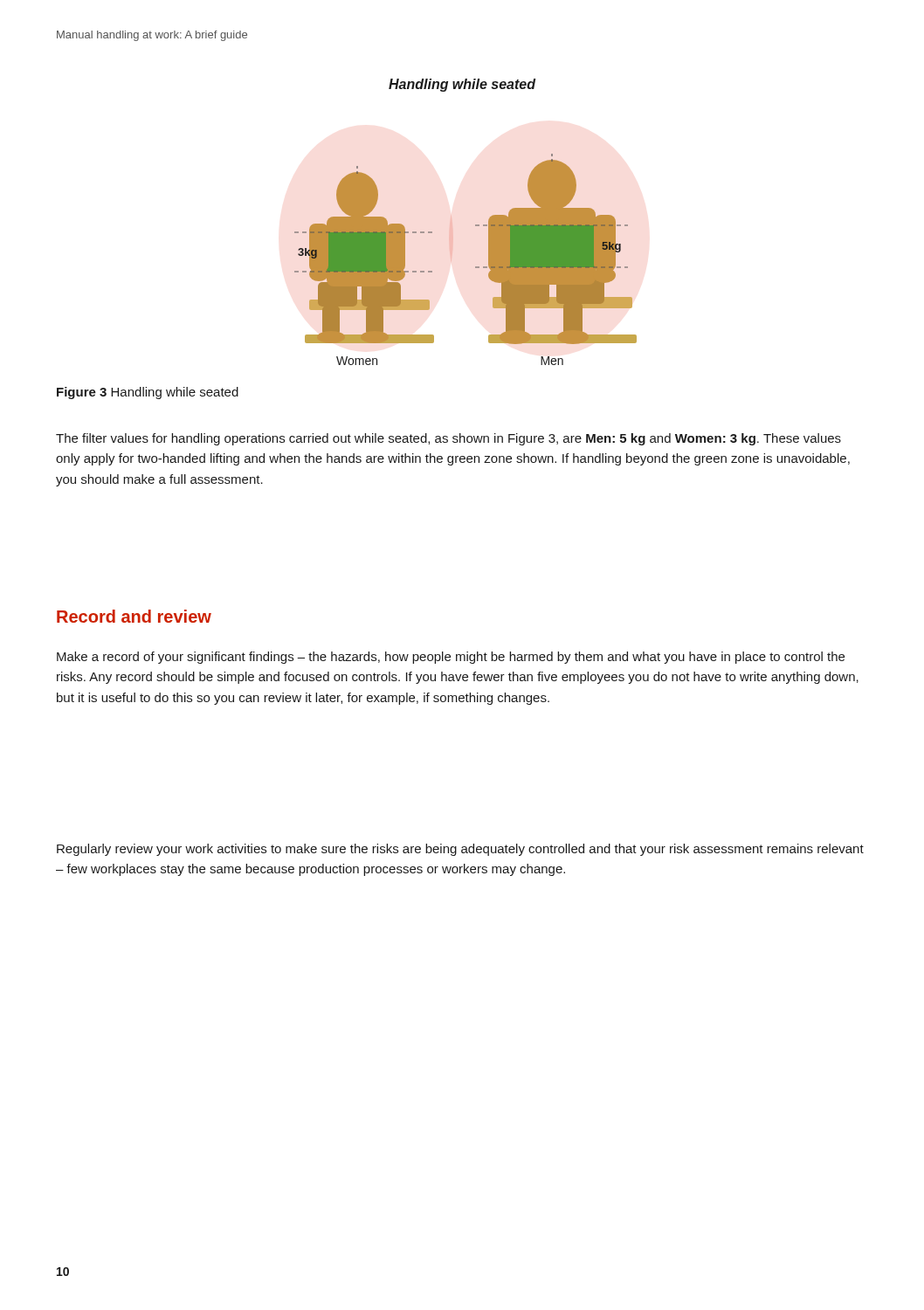
Task: Find the illustration
Action: [462, 238]
